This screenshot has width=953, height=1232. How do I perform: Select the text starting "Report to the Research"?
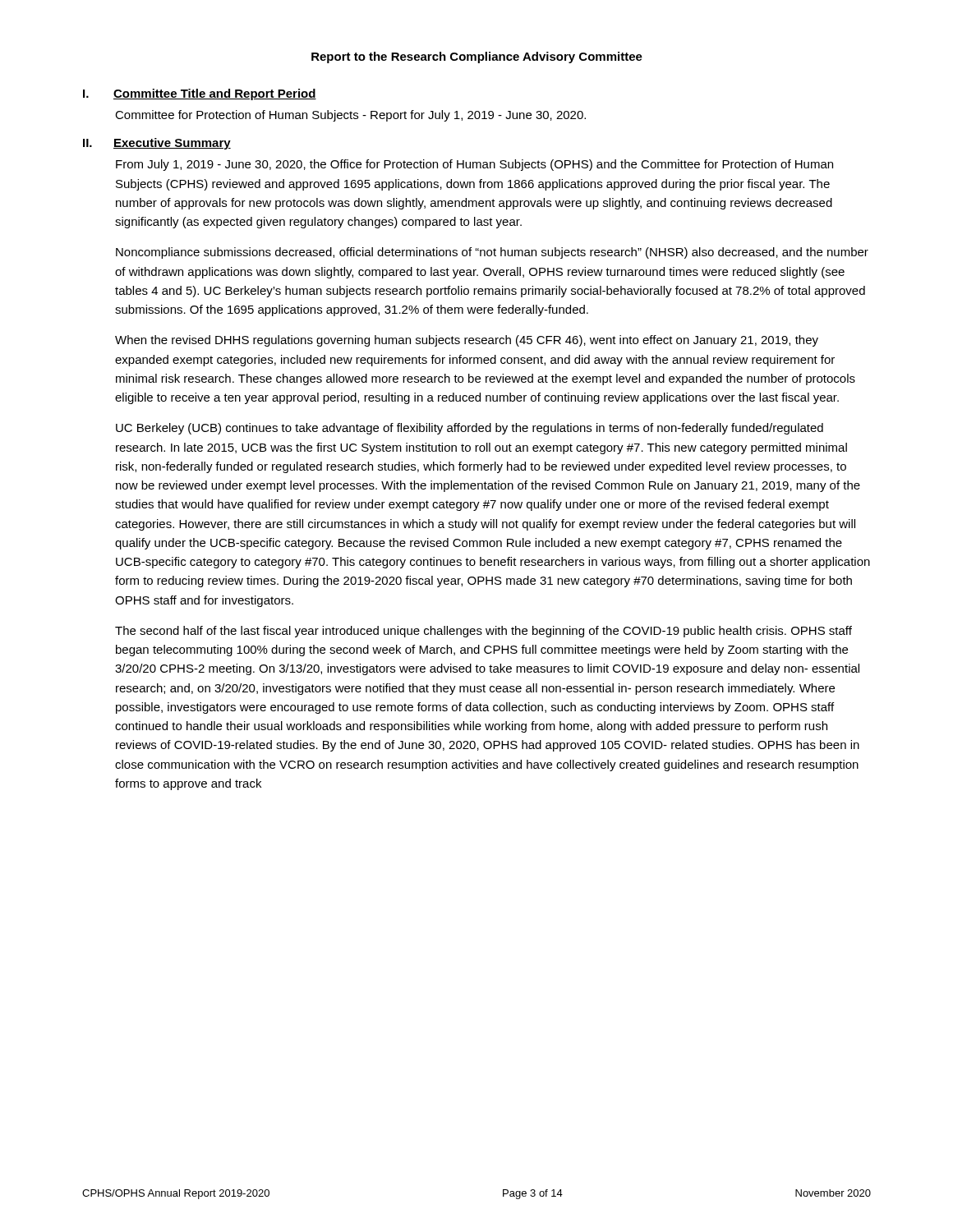pyautogui.click(x=476, y=56)
